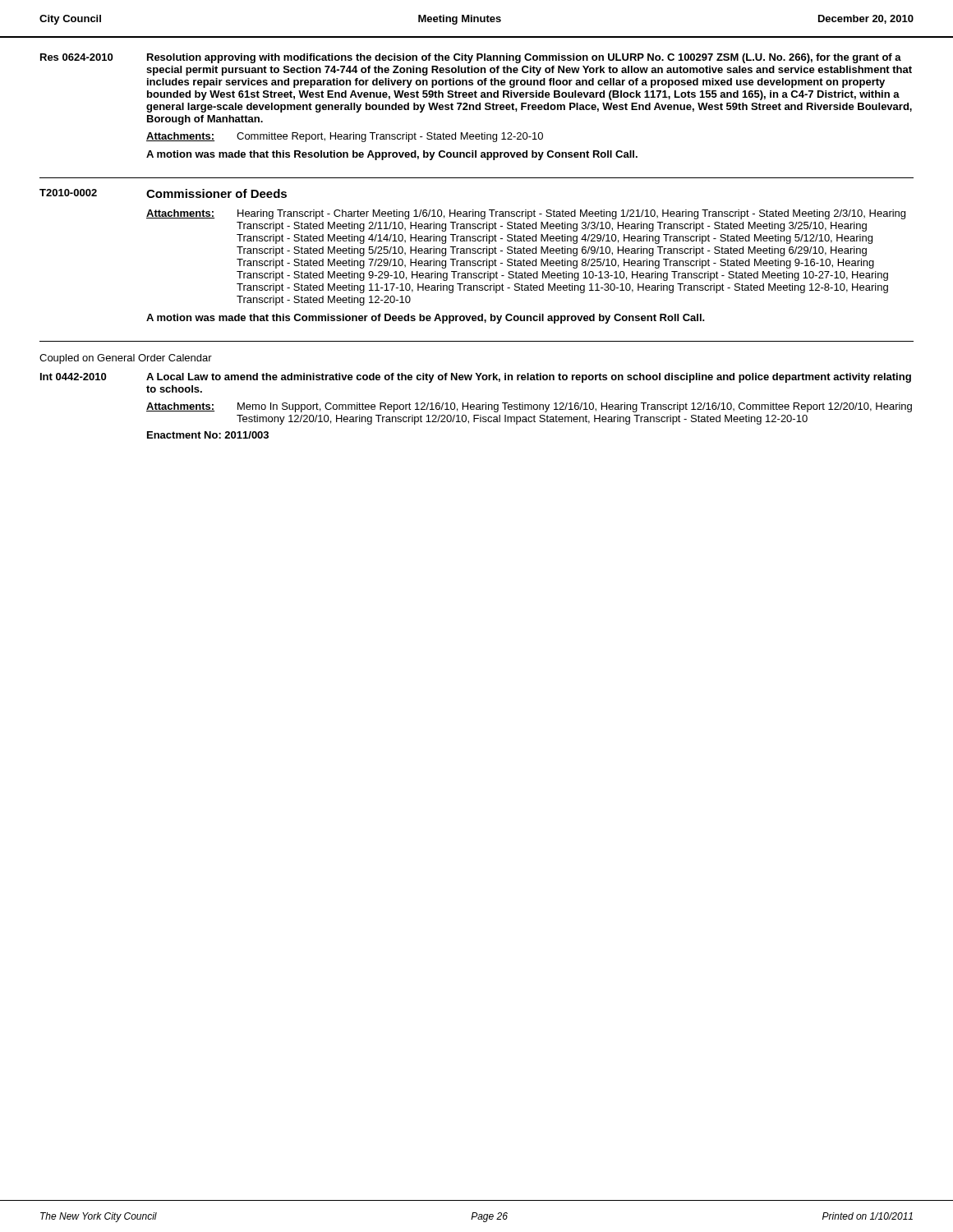This screenshot has width=953, height=1232.
Task: Select the text block starting "Attachments: Hearing Transcript - Charter Meeting 1/6/10,"
Action: 530,256
